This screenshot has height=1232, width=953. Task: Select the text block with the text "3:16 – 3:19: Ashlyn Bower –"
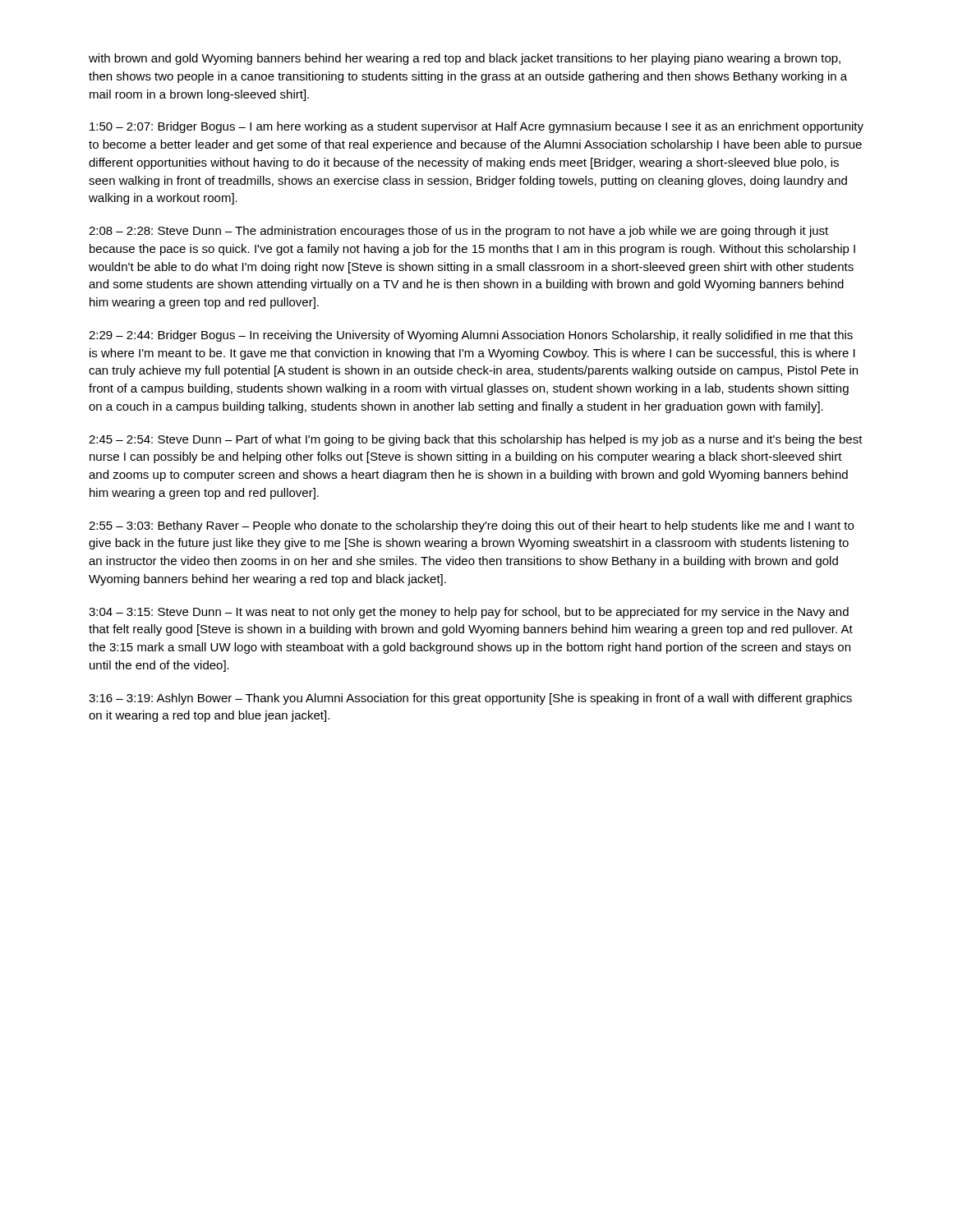tap(470, 706)
